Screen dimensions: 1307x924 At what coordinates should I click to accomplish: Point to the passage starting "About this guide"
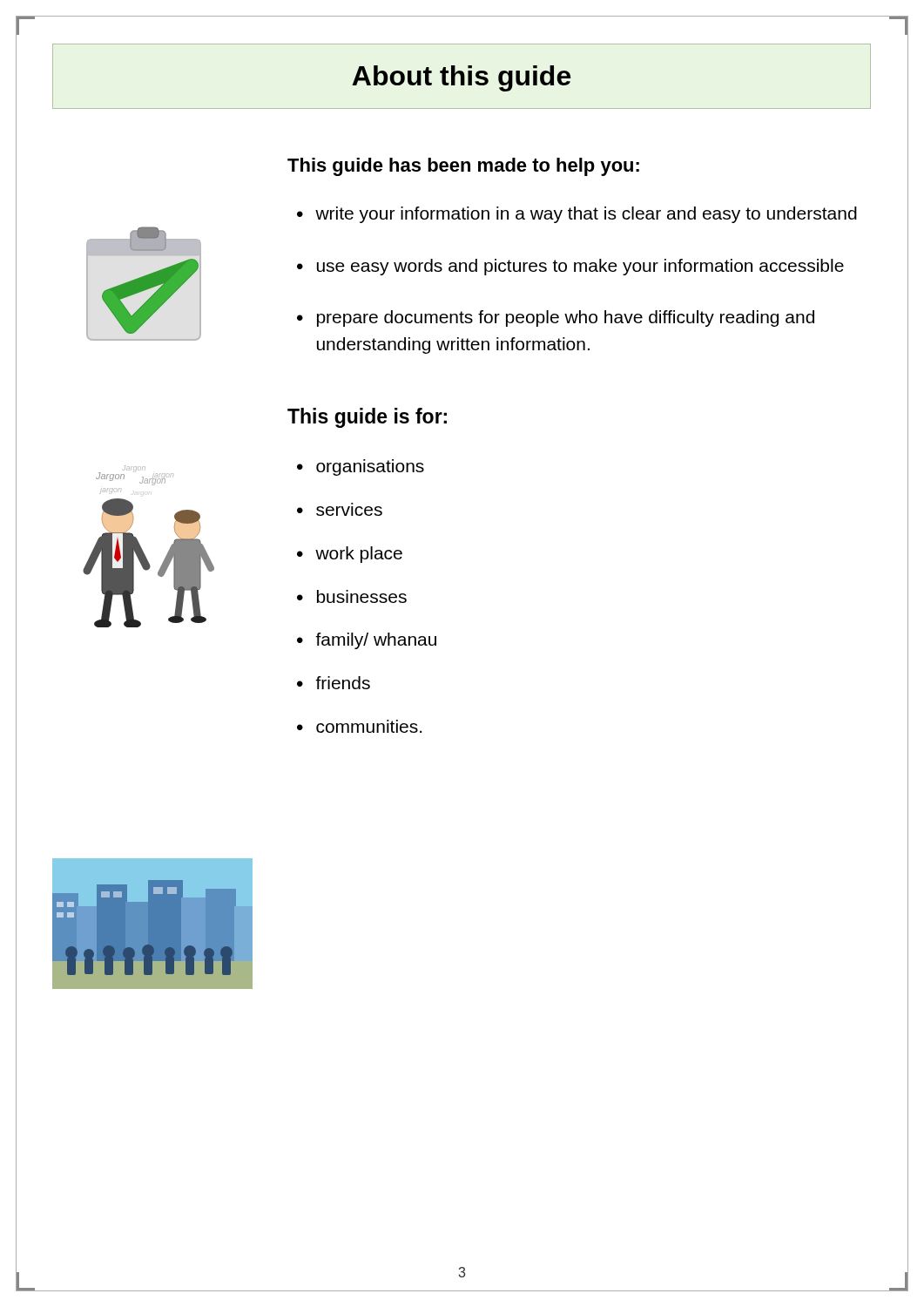(x=462, y=76)
